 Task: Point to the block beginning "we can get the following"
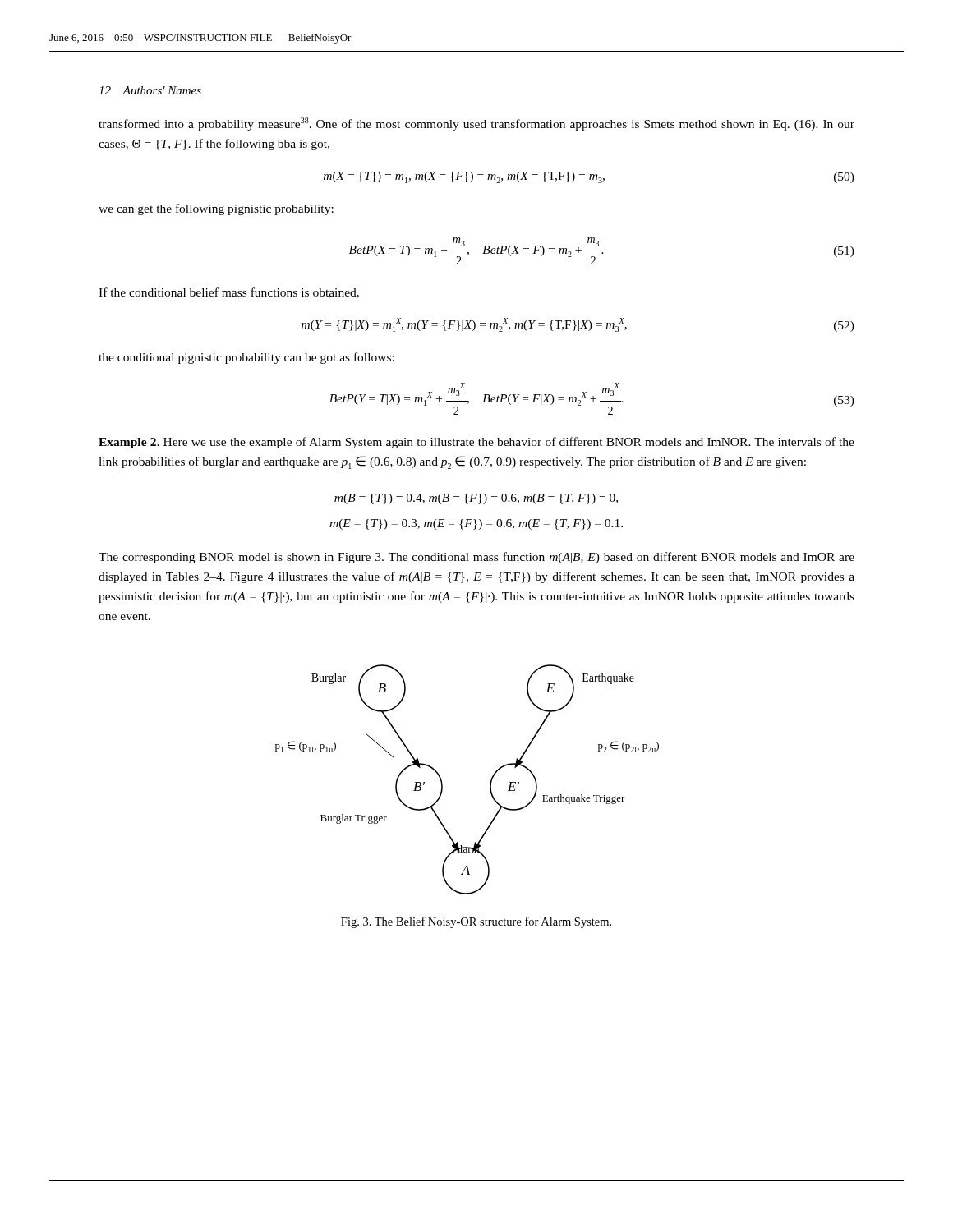216,208
